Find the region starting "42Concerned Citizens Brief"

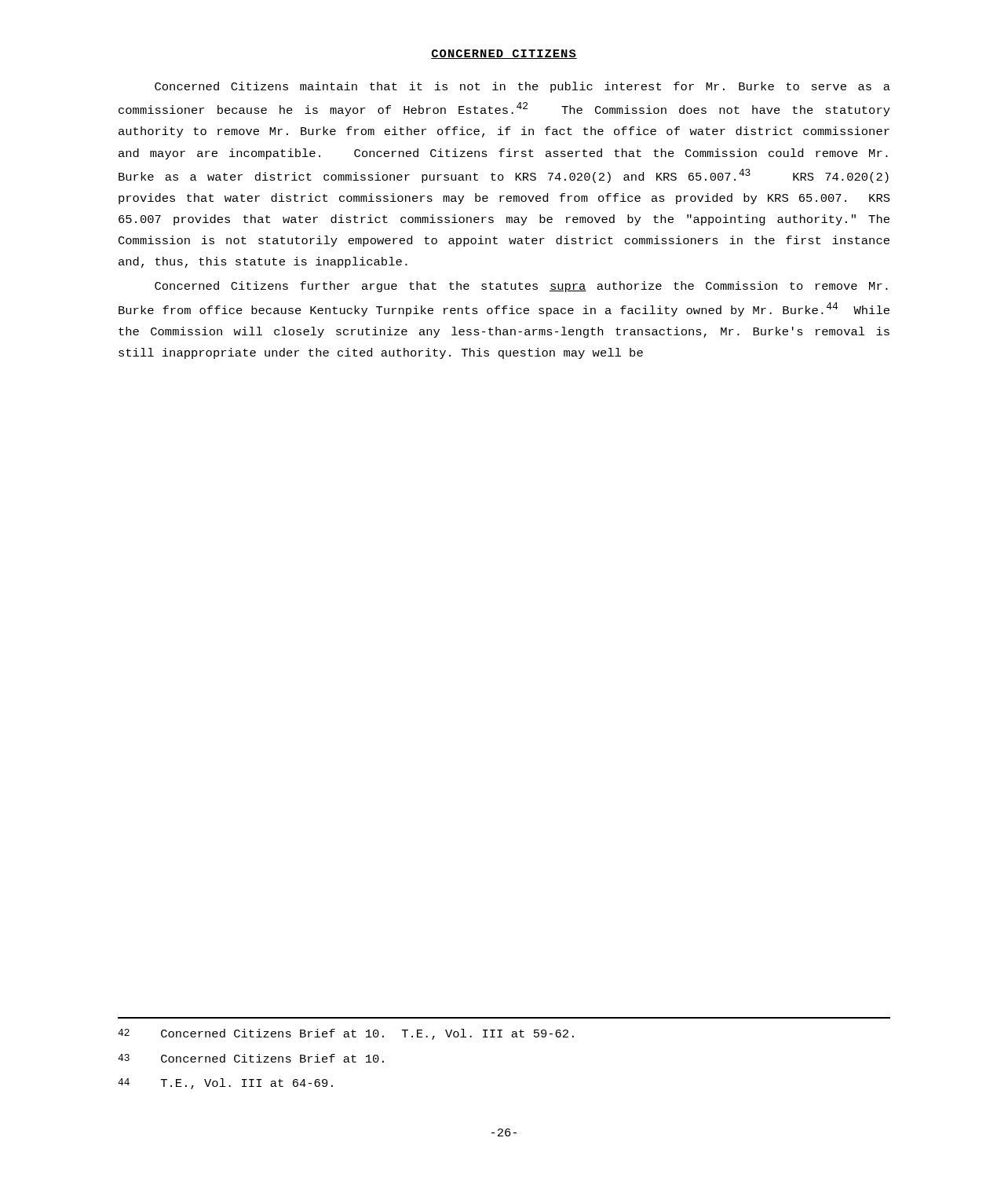point(347,1036)
